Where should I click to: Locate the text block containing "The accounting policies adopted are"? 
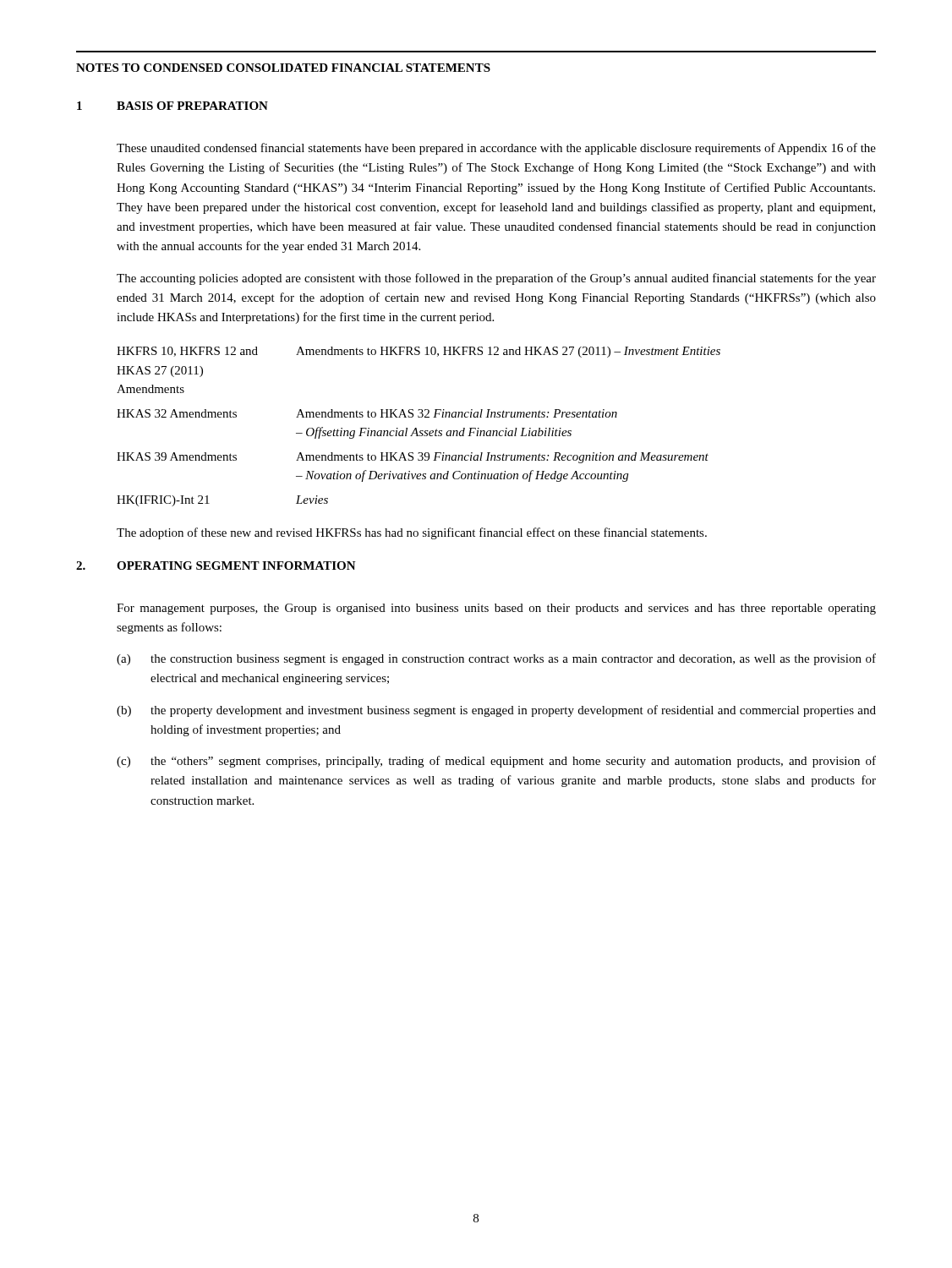pos(496,297)
